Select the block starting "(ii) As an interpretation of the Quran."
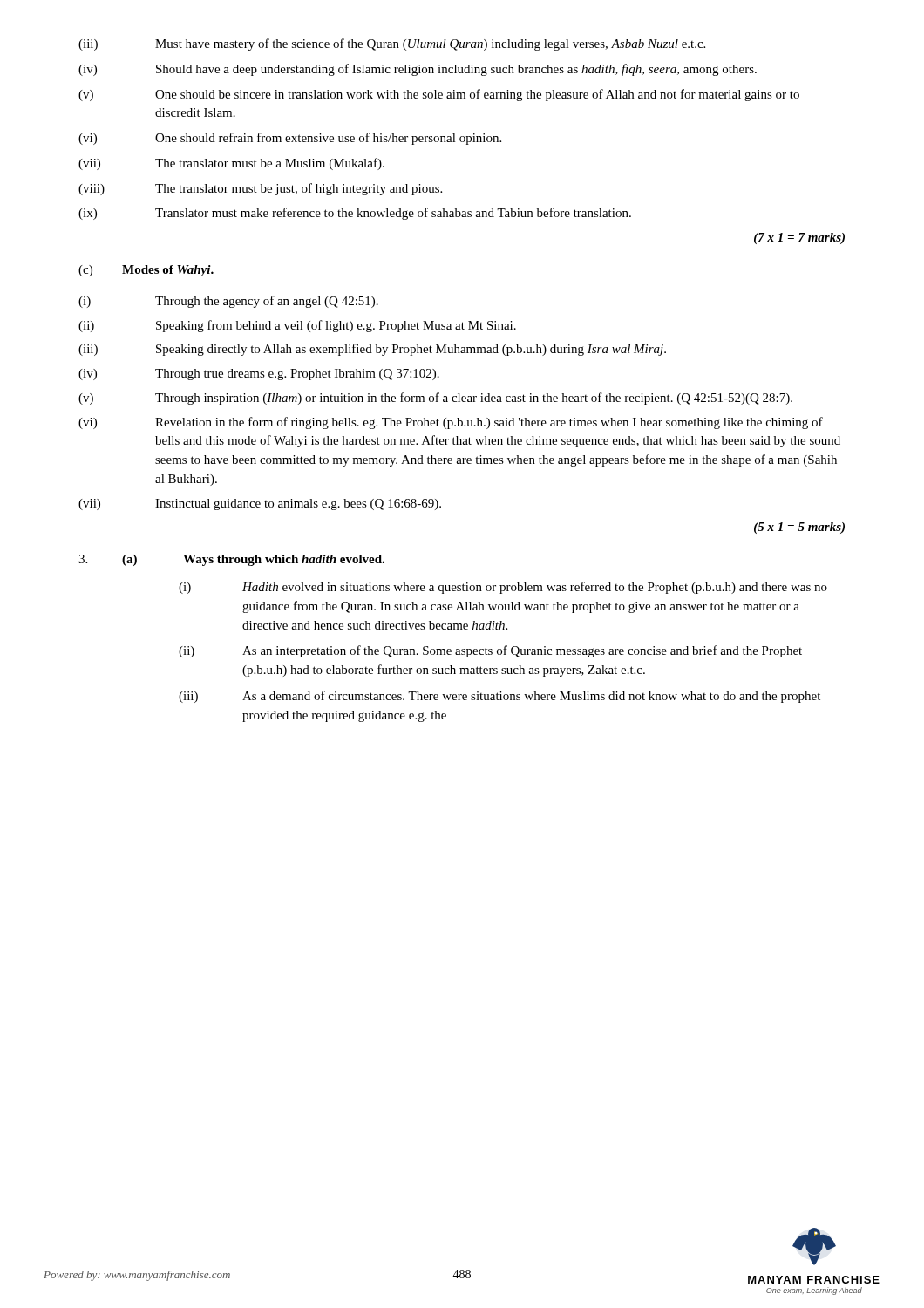 click(512, 661)
